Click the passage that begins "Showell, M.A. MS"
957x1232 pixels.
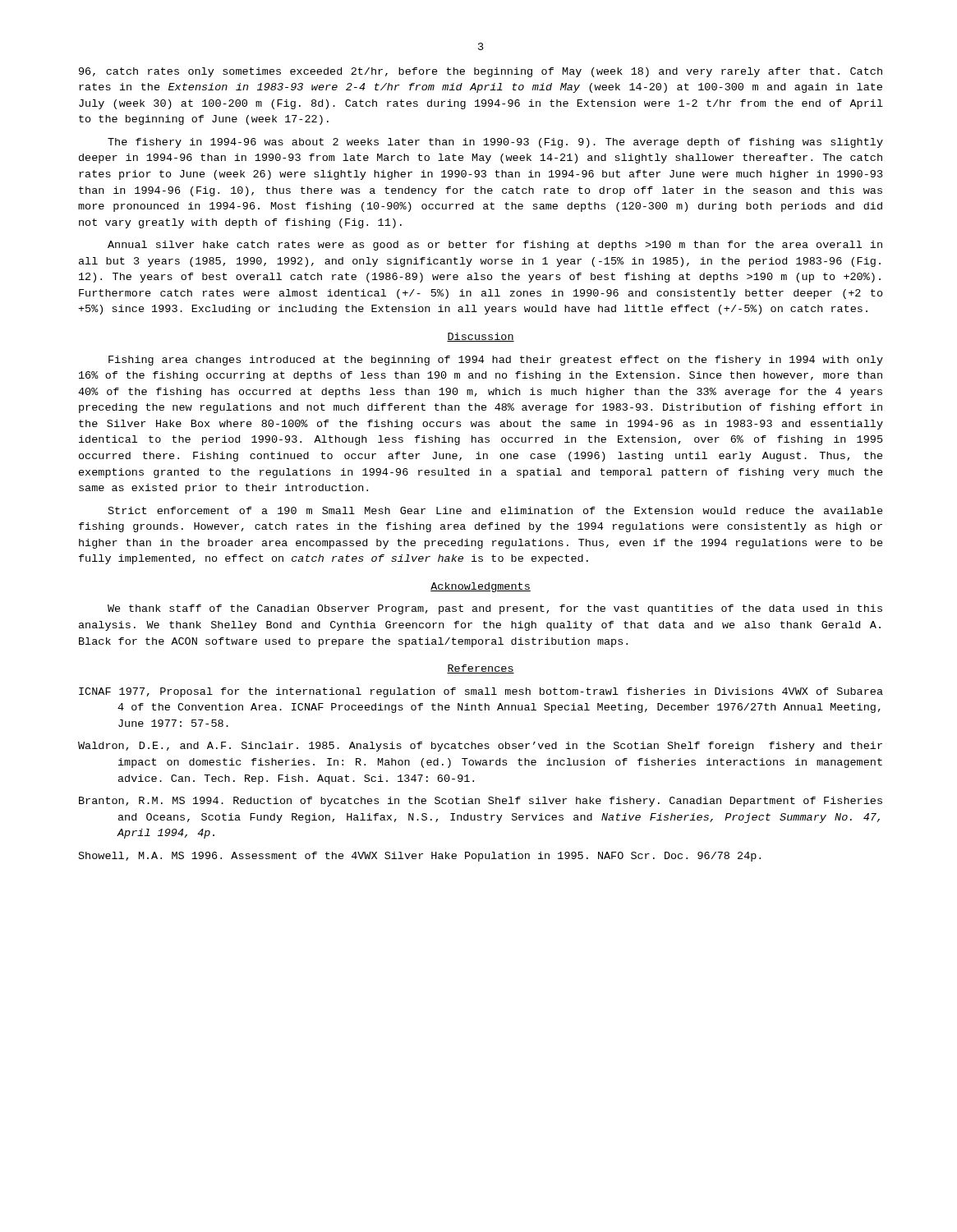[481, 856]
